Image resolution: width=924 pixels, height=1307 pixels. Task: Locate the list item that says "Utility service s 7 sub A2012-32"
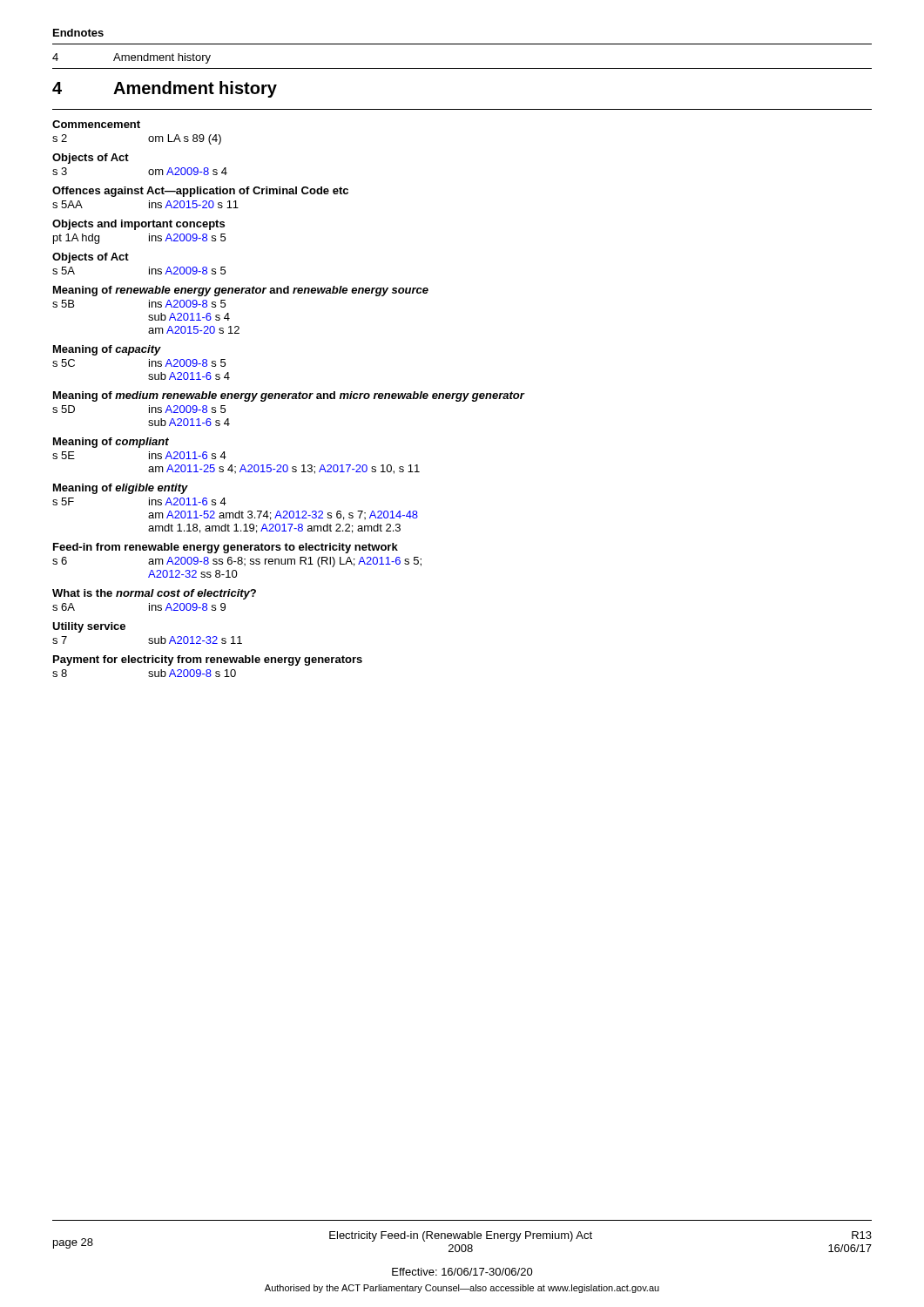click(89, 627)
